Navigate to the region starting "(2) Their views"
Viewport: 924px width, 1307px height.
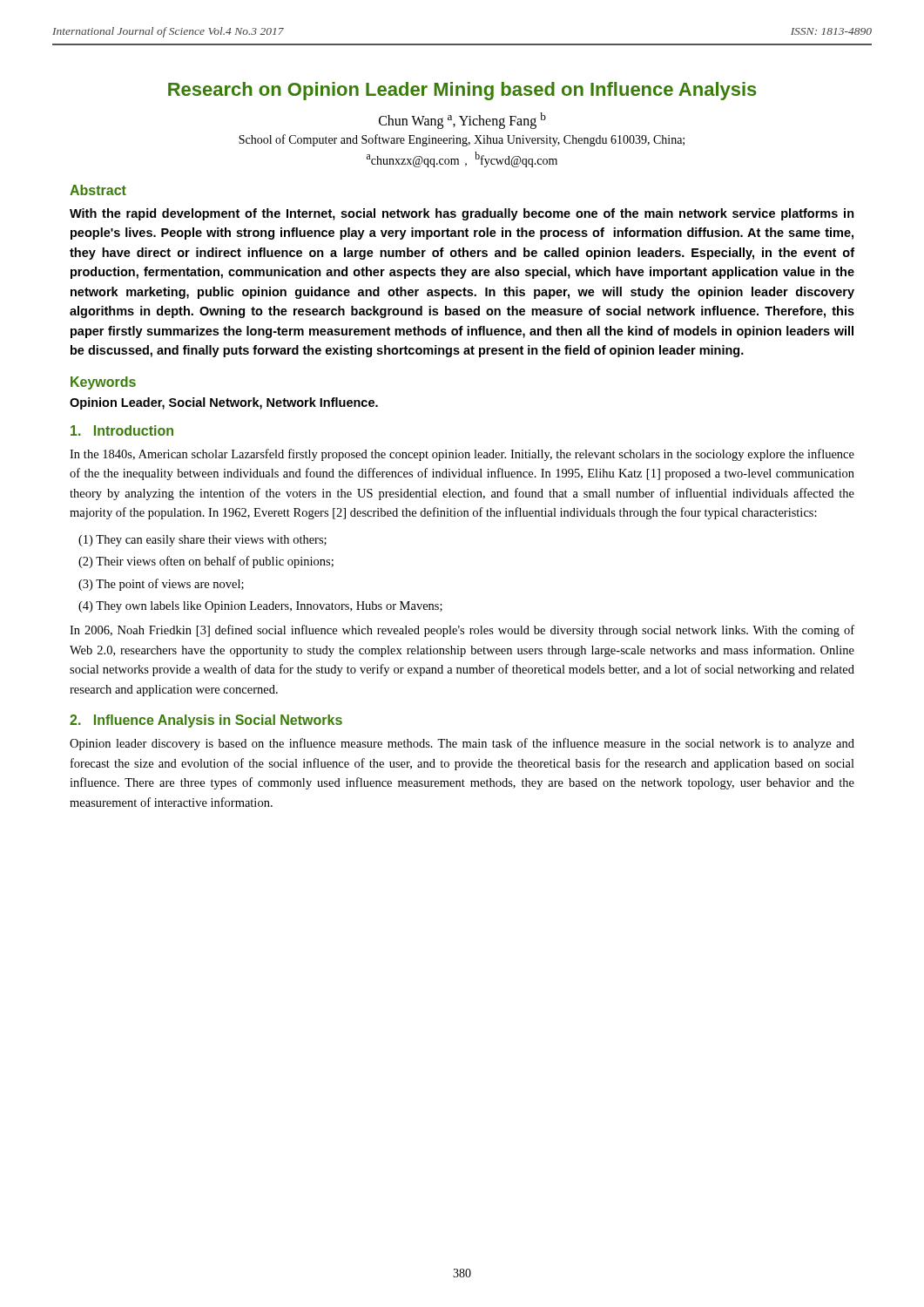tap(206, 561)
